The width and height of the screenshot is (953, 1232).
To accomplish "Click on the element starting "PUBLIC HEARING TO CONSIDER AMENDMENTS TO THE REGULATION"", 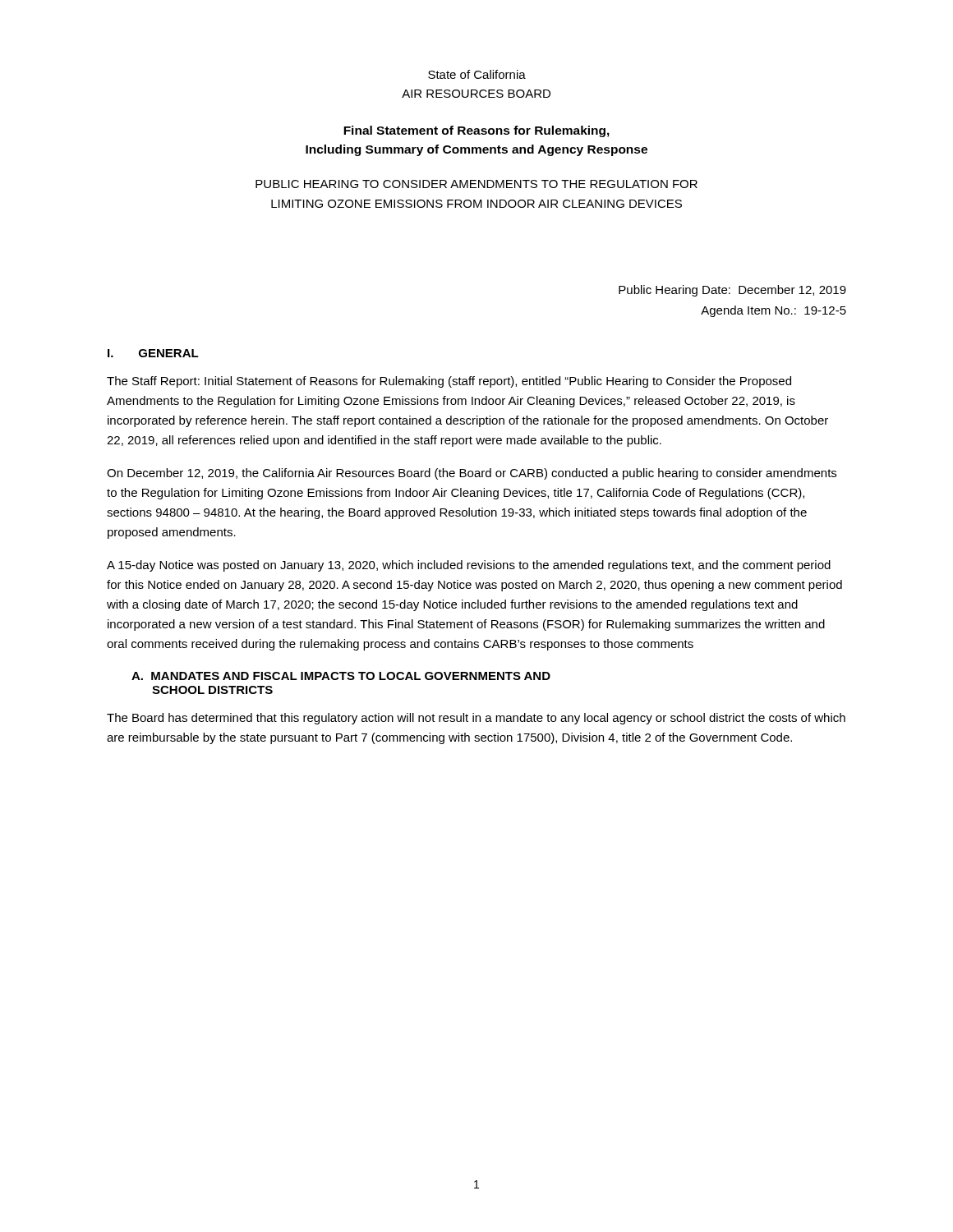I will 476,193.
